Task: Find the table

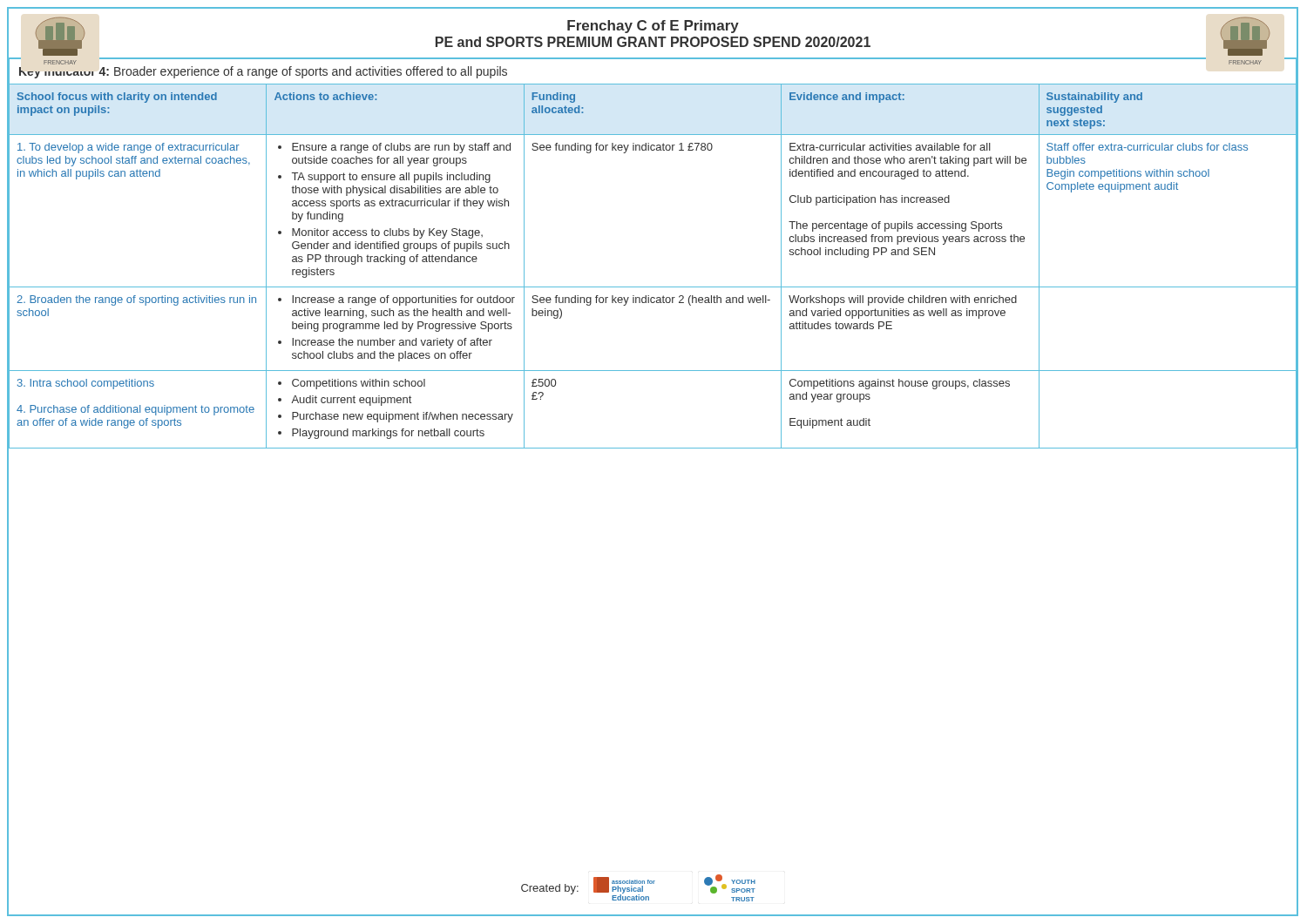Action: (653, 254)
